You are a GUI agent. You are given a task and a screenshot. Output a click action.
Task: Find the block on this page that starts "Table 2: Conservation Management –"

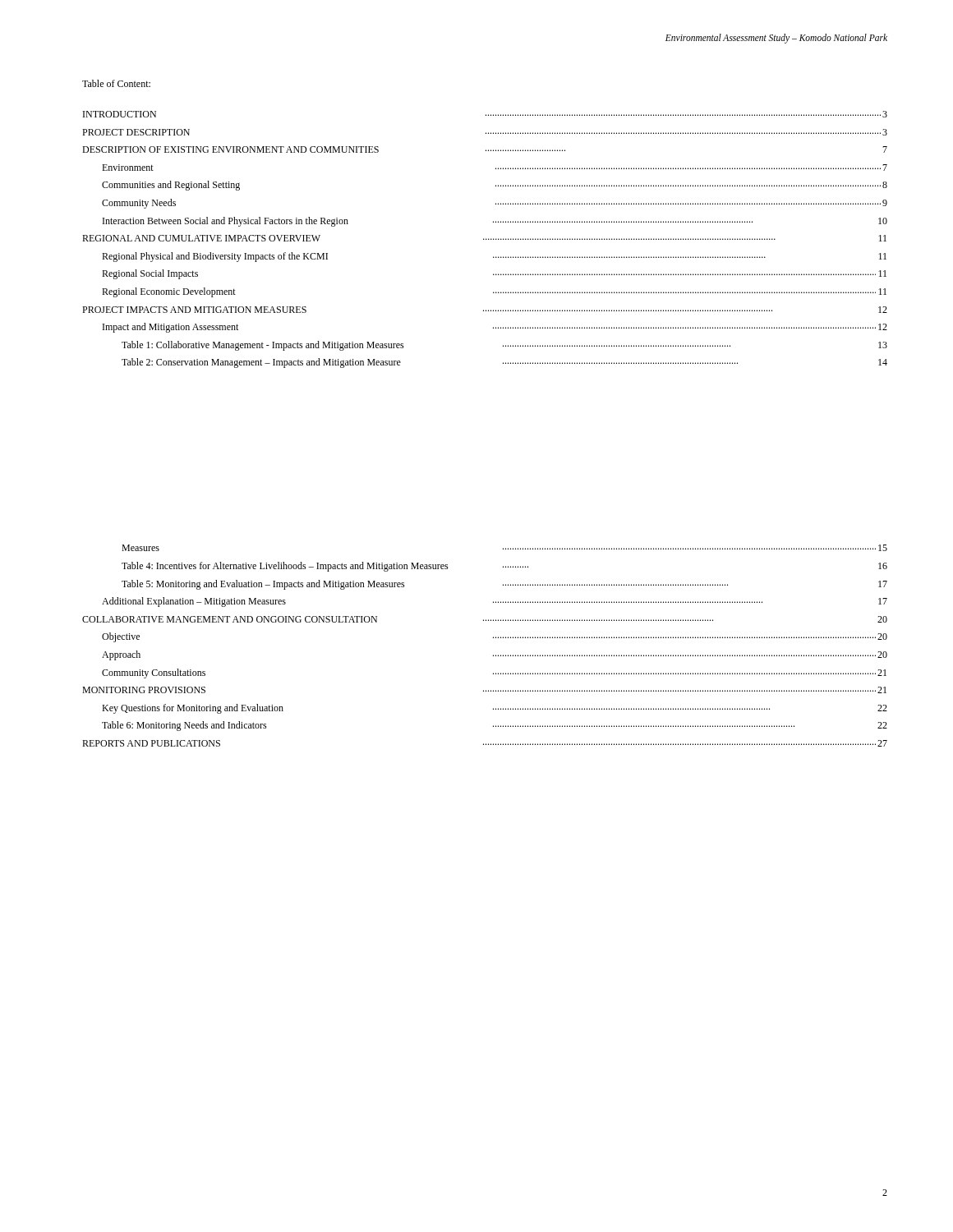point(504,363)
